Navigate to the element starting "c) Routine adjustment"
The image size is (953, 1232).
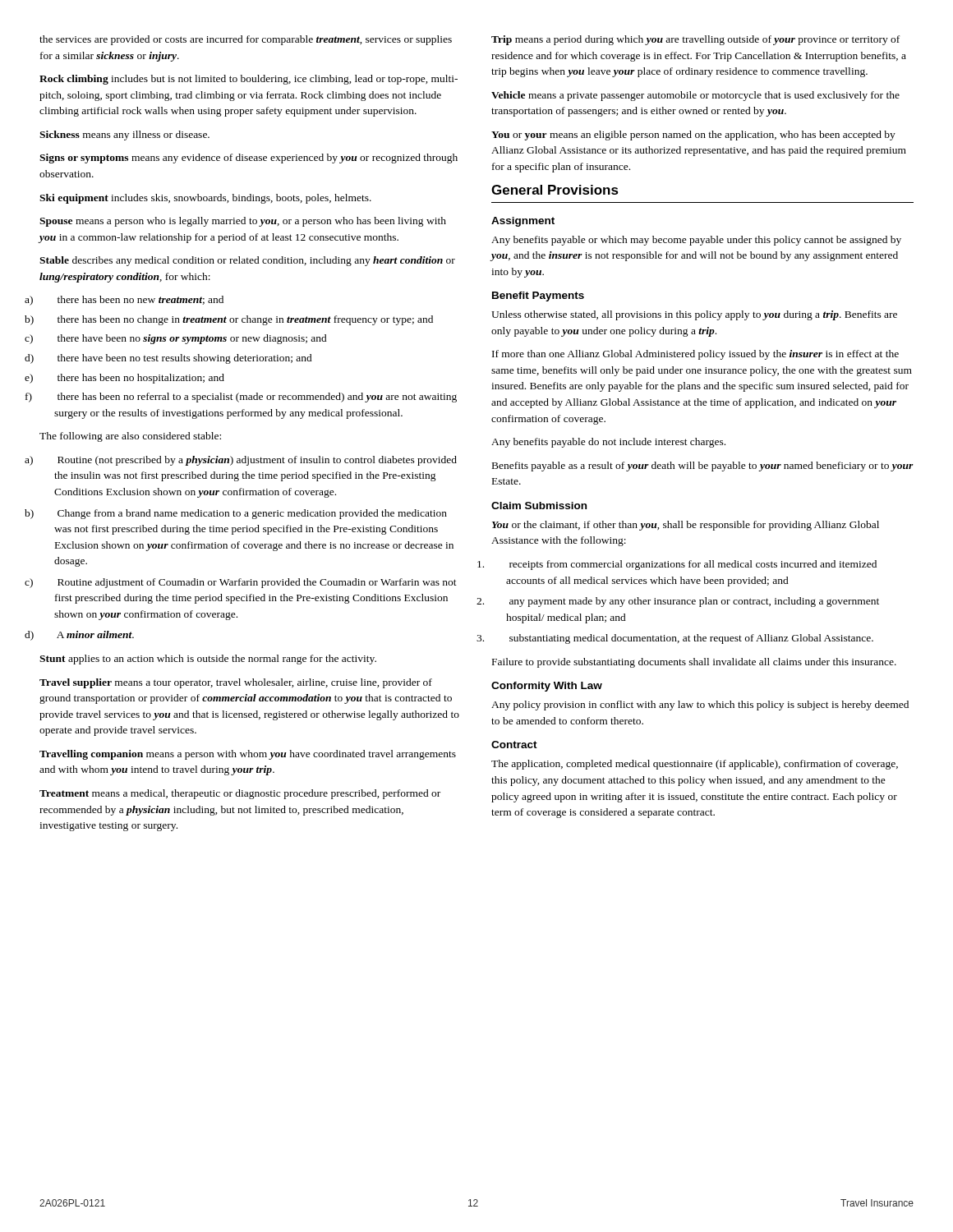pyautogui.click(x=251, y=598)
